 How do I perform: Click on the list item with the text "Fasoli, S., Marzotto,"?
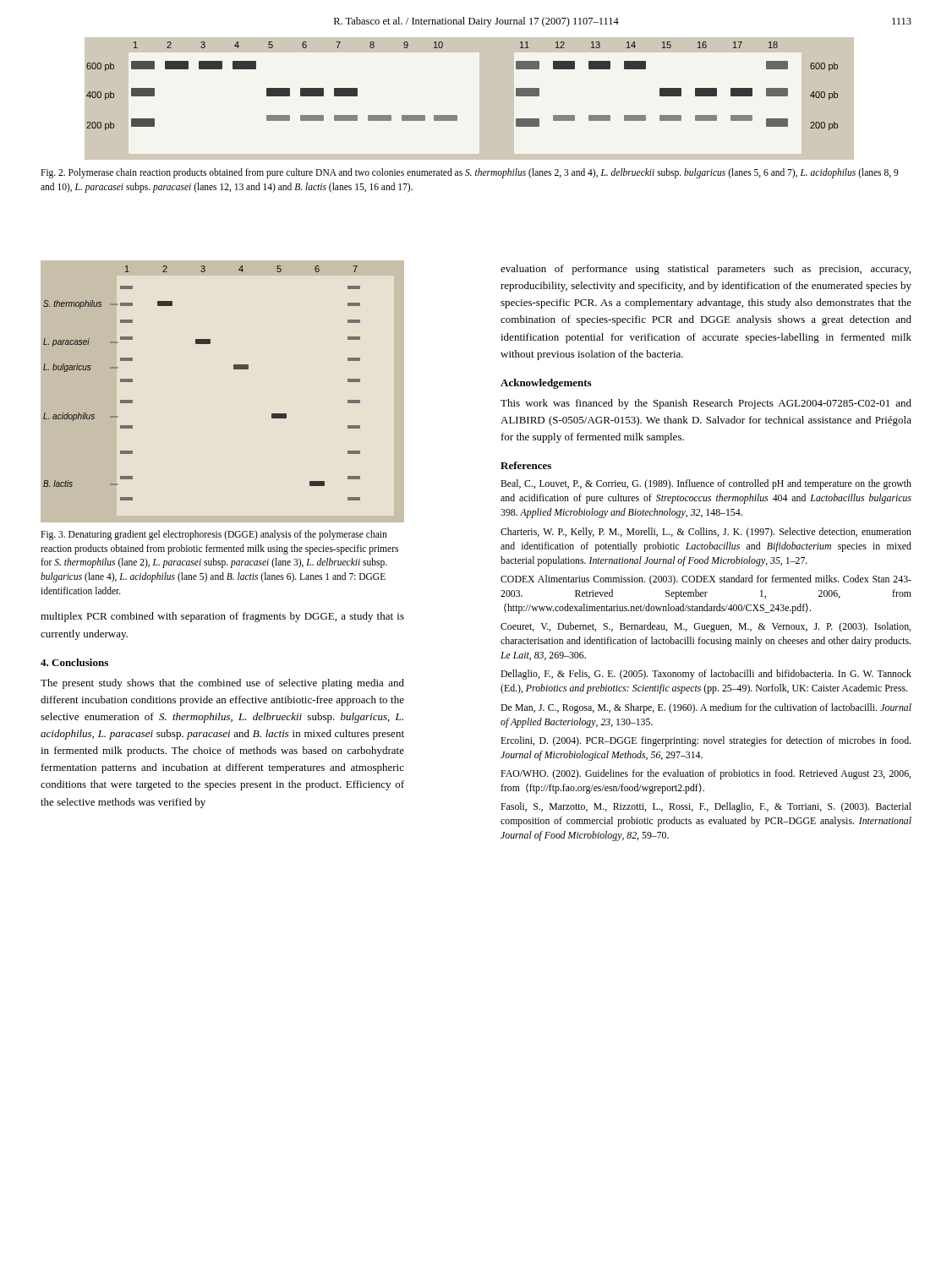(706, 821)
